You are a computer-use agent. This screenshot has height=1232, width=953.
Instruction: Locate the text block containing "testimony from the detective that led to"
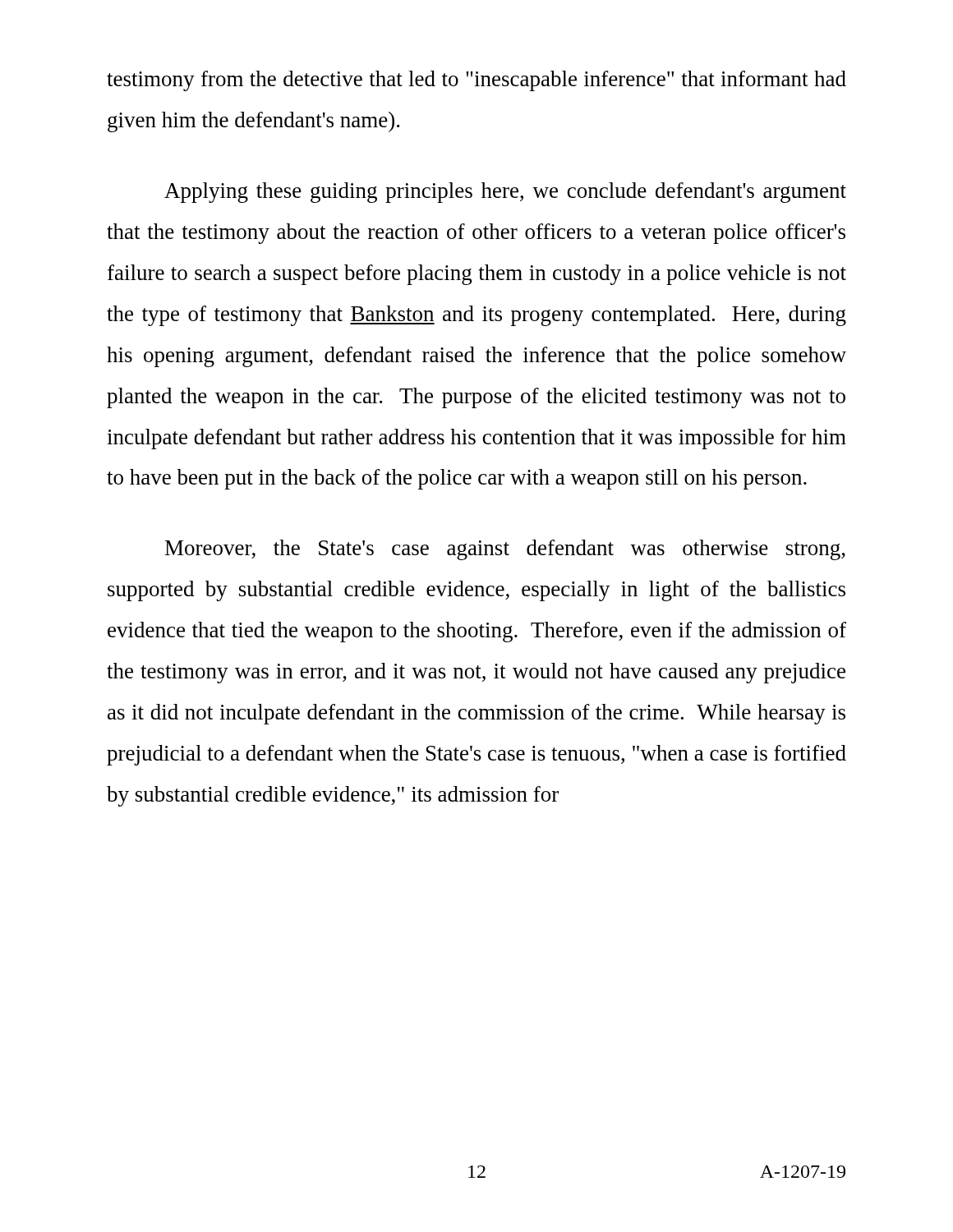coord(476,437)
